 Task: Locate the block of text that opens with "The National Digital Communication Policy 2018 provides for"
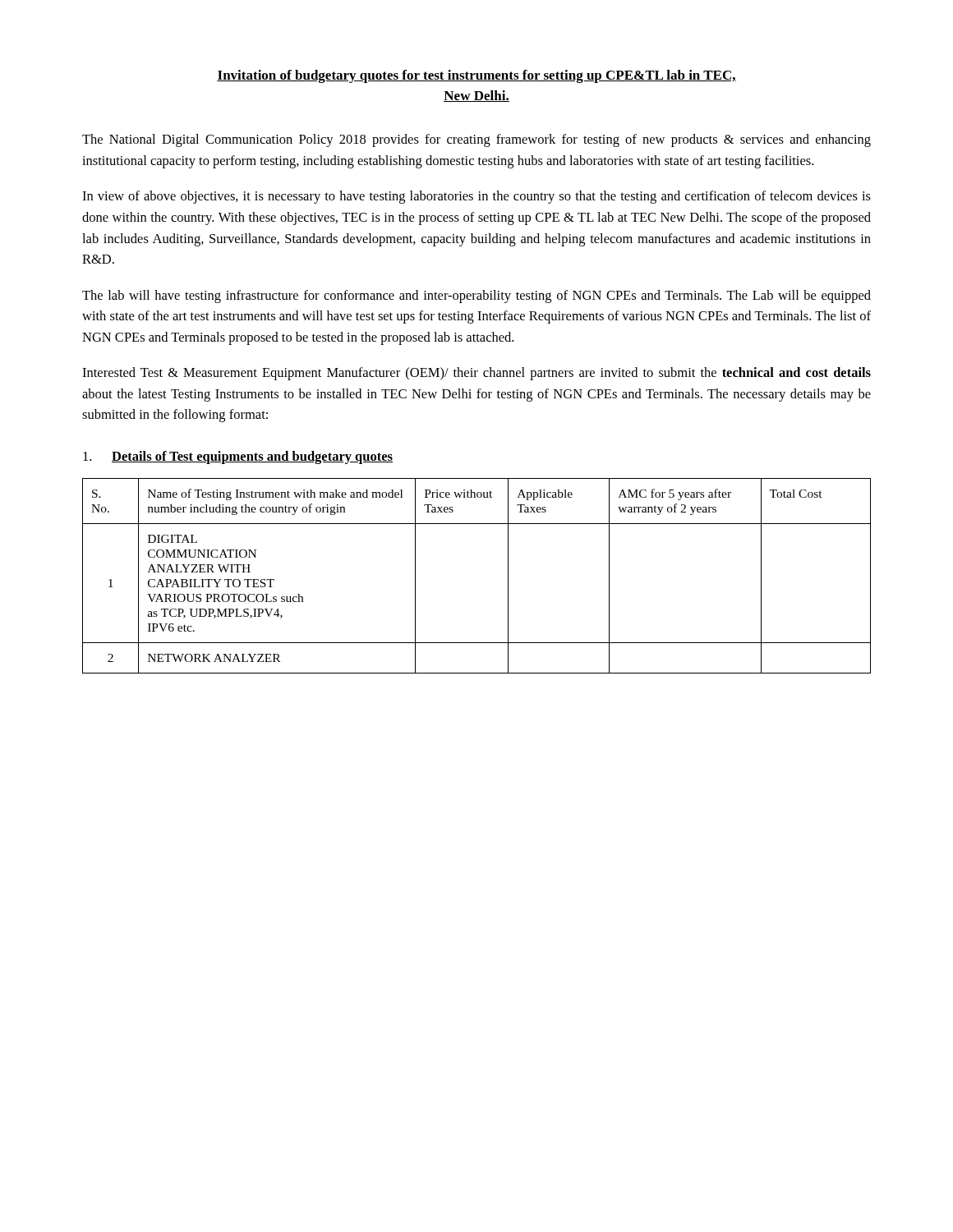pyautogui.click(x=476, y=150)
